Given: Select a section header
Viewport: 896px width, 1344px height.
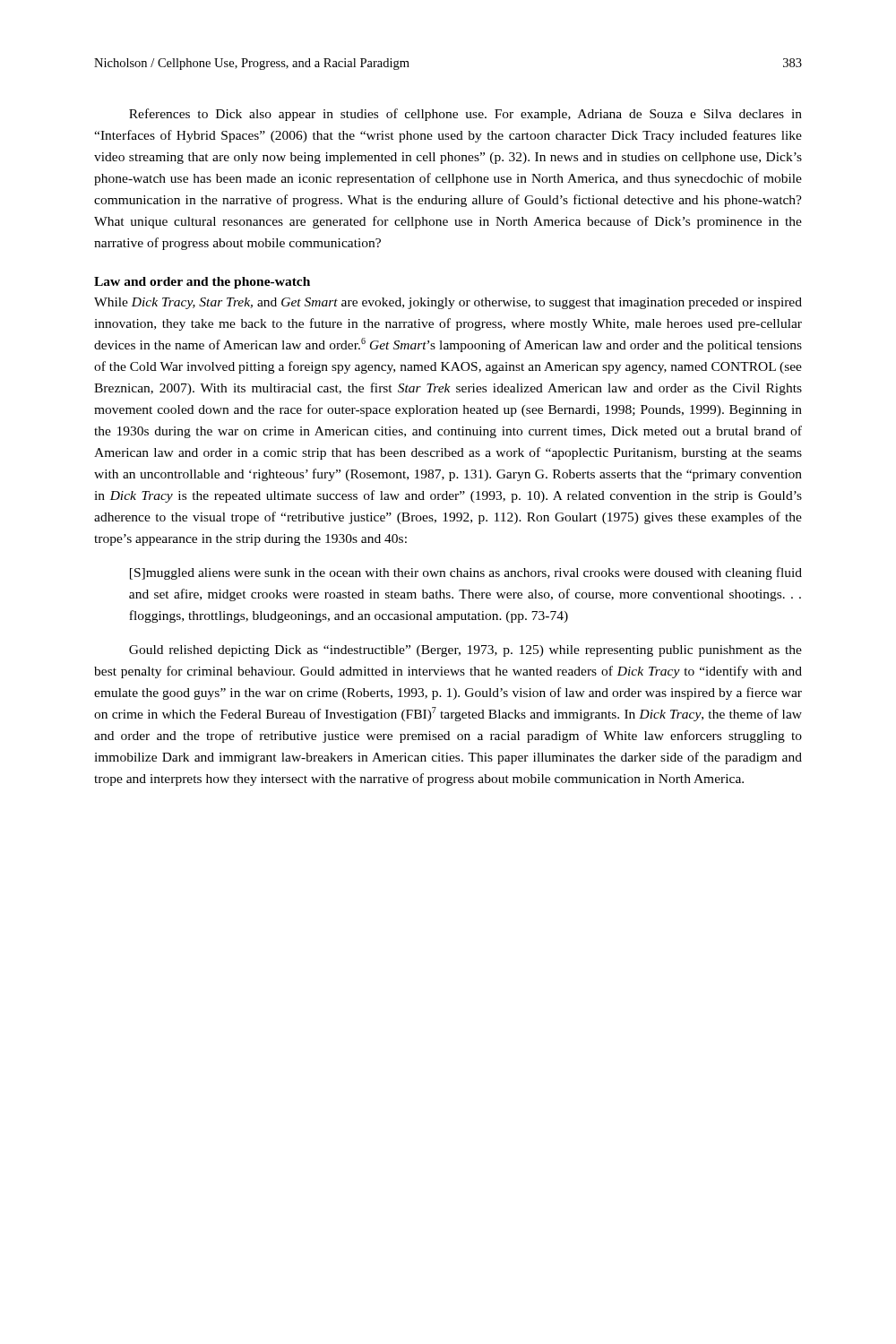Looking at the screenshot, I should 202,281.
